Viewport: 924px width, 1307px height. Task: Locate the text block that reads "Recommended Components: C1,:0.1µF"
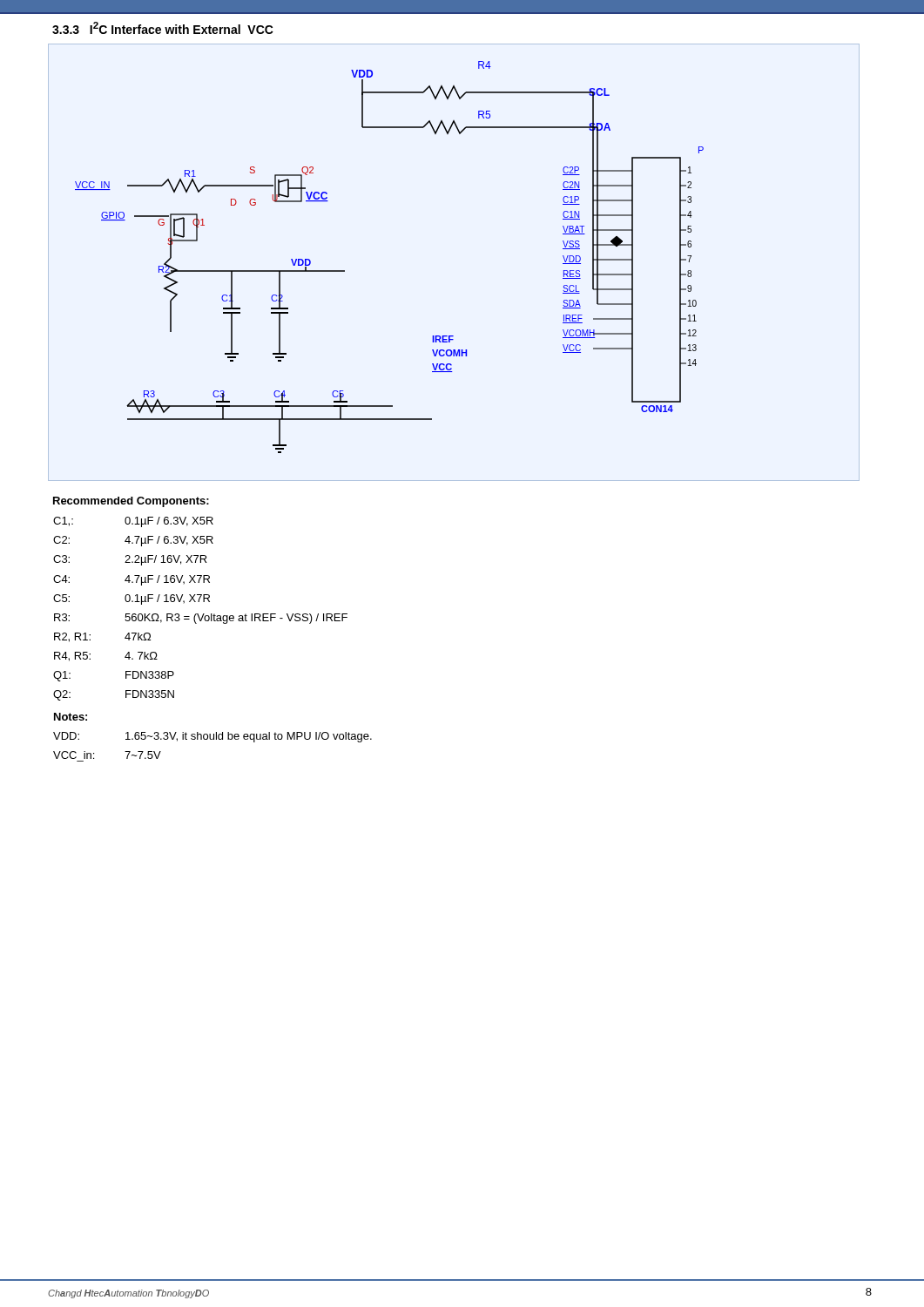pos(131,502)
